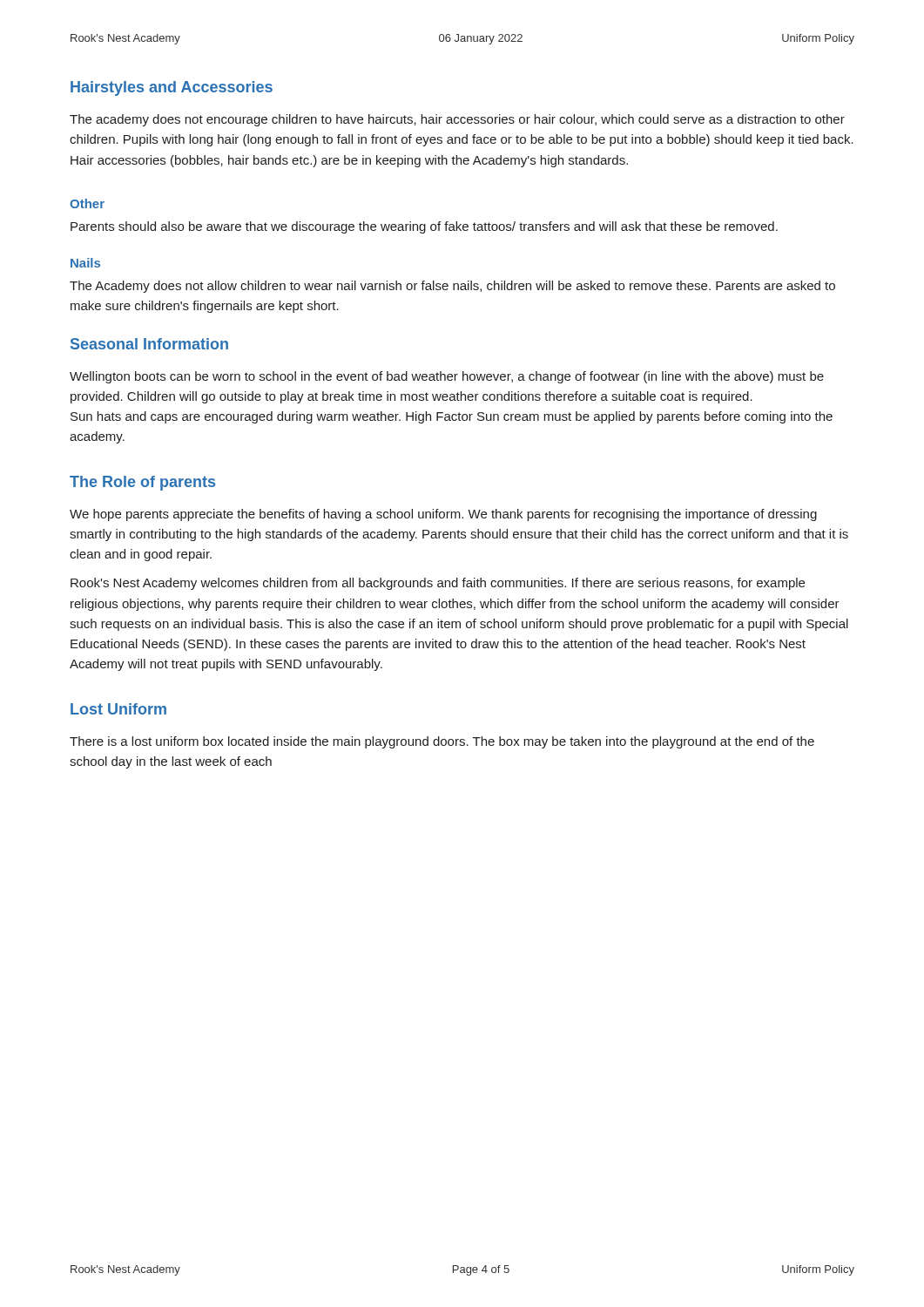Click the passage that begins "The Academy does not allow children to"
The width and height of the screenshot is (924, 1307).
(x=462, y=296)
